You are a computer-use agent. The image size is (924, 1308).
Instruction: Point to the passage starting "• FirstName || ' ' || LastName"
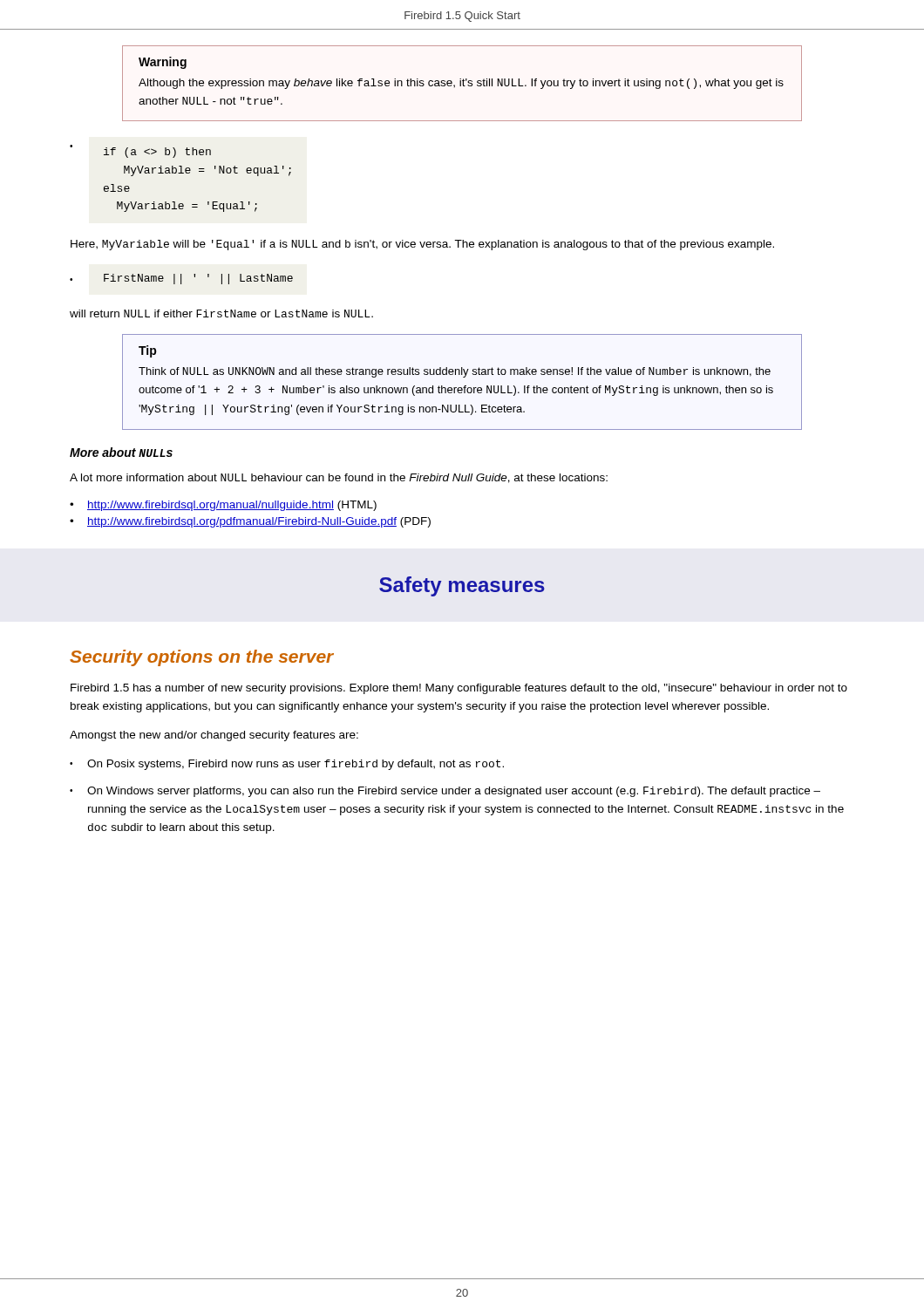(188, 280)
